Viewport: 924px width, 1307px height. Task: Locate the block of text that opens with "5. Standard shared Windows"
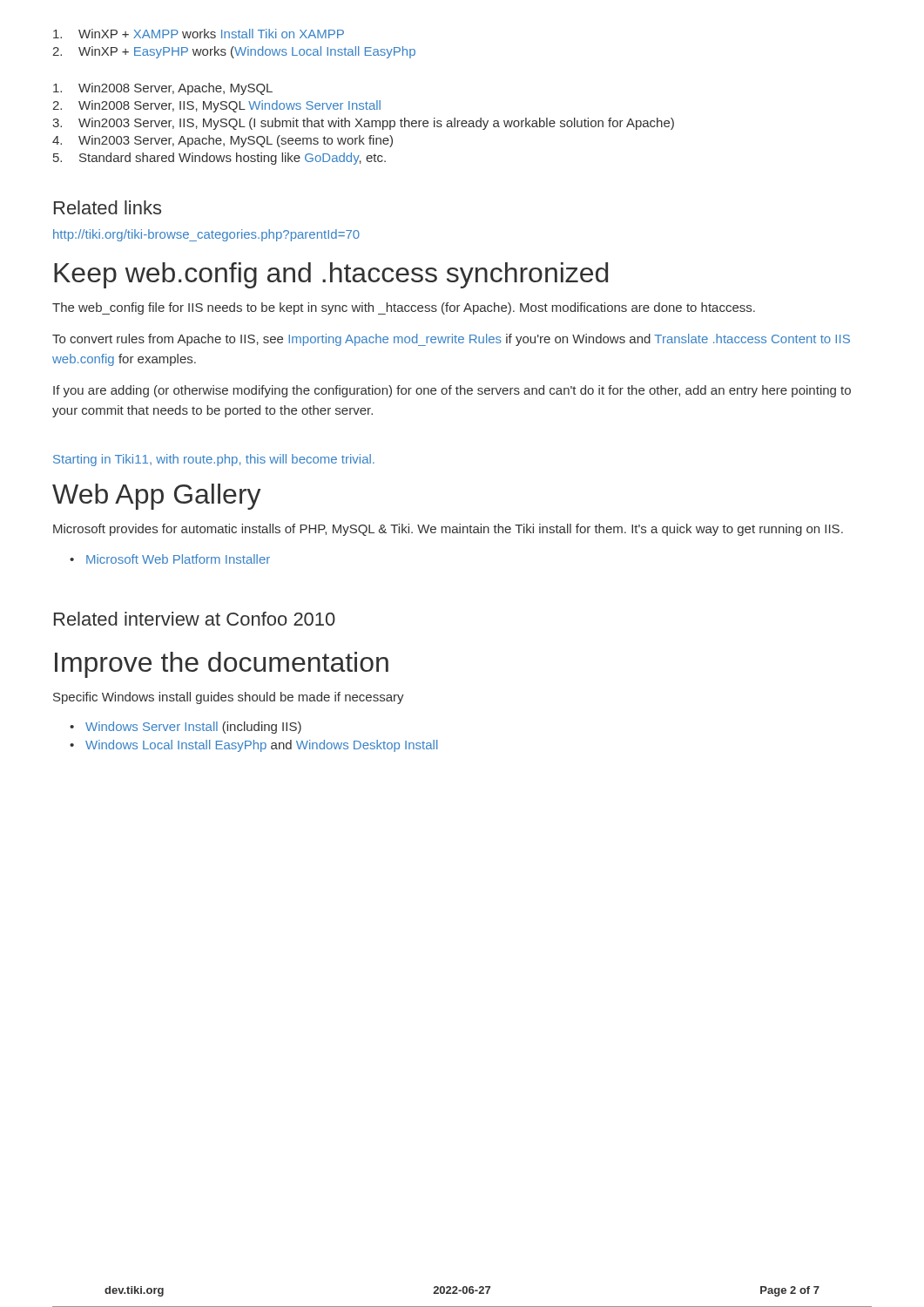(x=220, y=157)
